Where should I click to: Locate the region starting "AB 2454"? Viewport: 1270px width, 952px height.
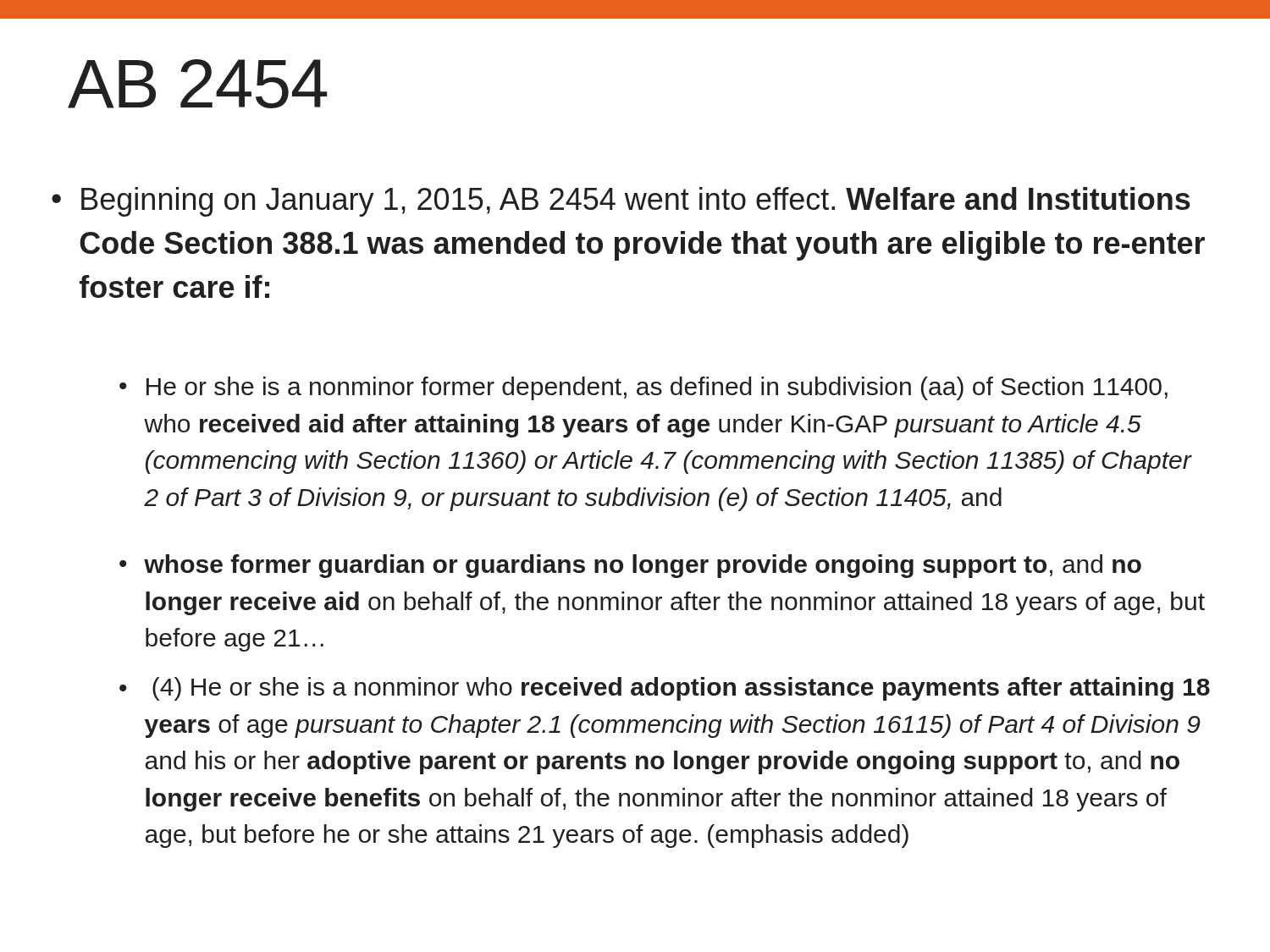click(198, 83)
